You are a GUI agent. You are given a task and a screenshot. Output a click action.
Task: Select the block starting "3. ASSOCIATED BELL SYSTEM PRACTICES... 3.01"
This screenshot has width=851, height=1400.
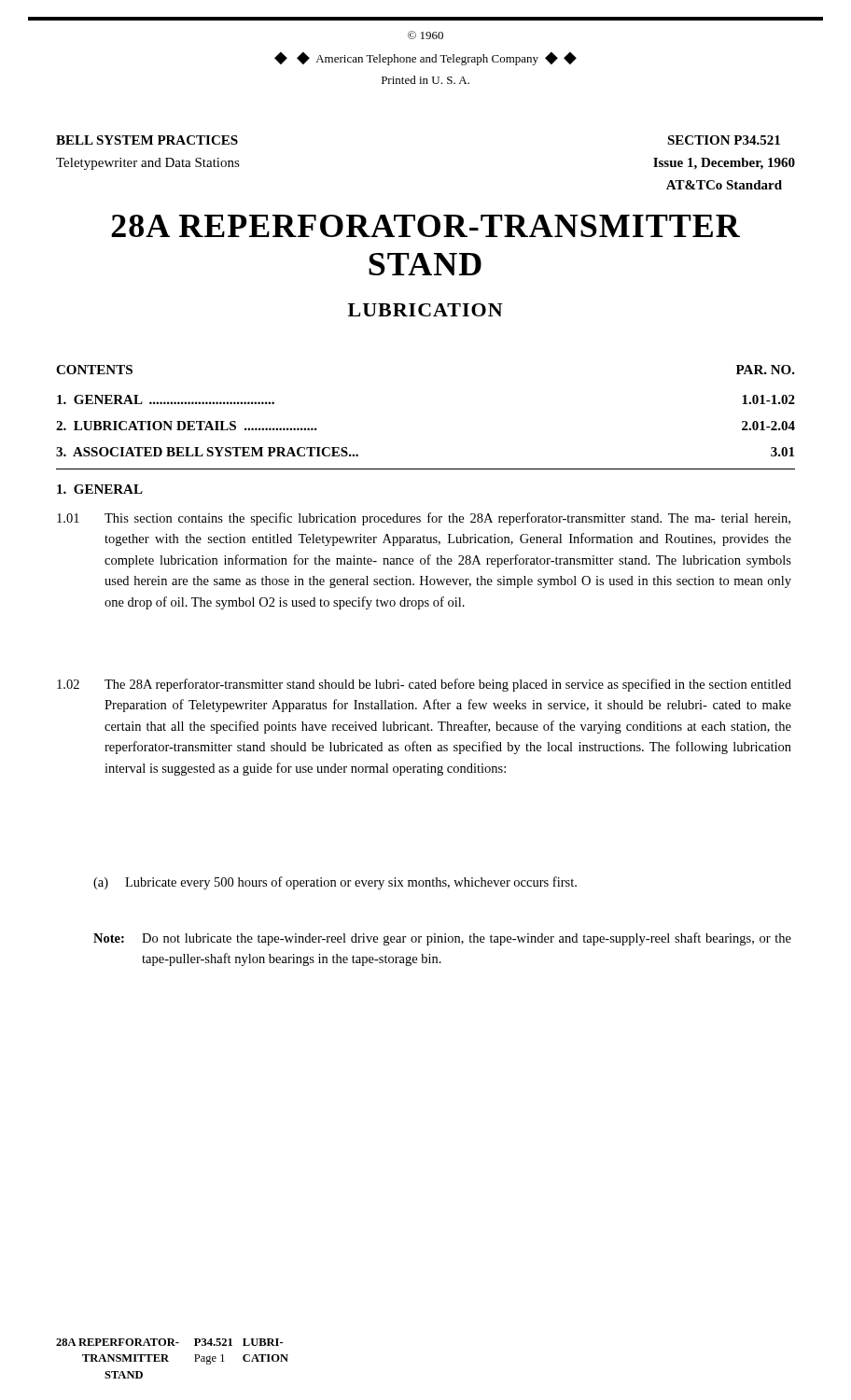pos(217,451)
